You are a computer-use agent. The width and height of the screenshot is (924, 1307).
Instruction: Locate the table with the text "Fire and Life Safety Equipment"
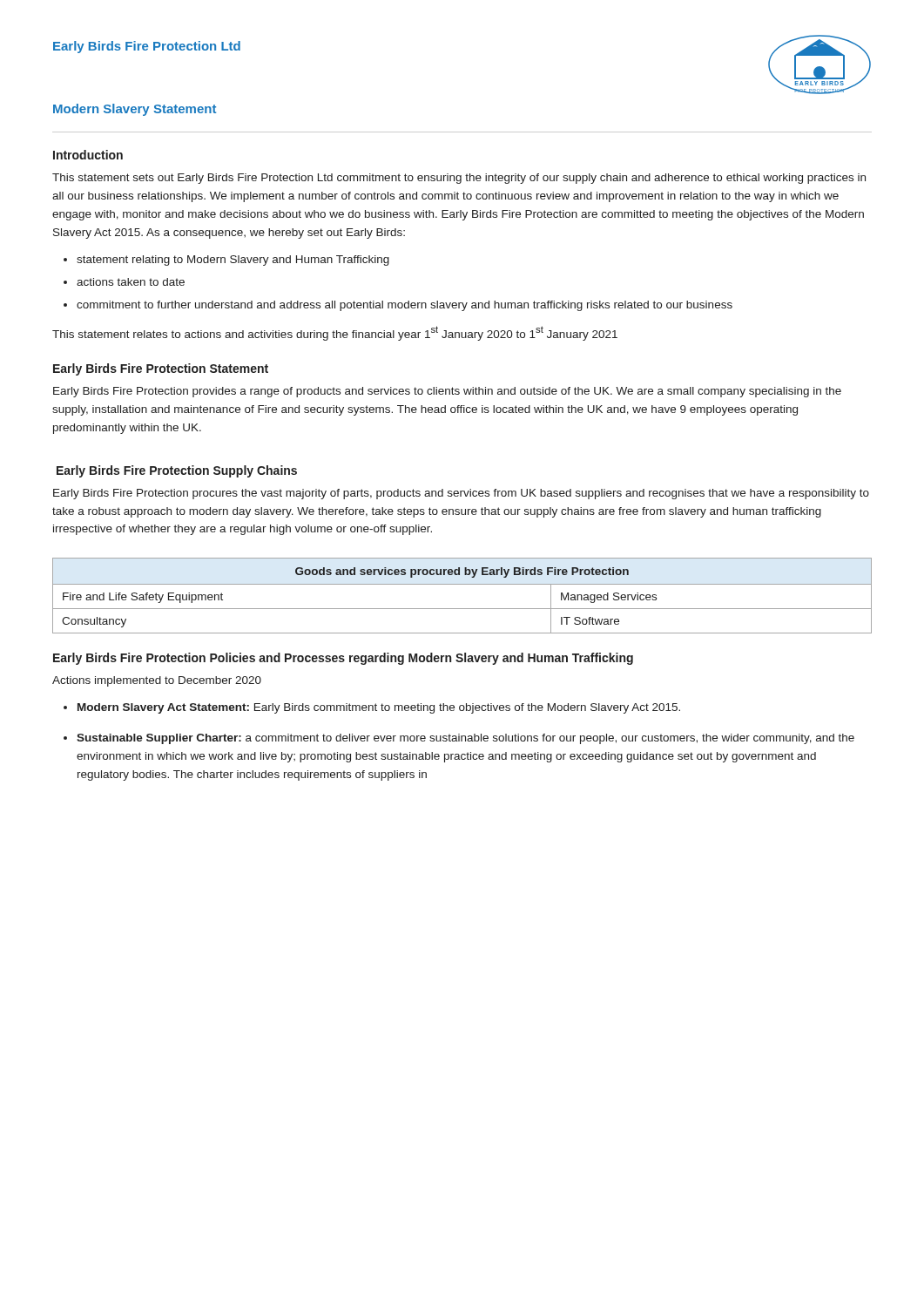462,596
